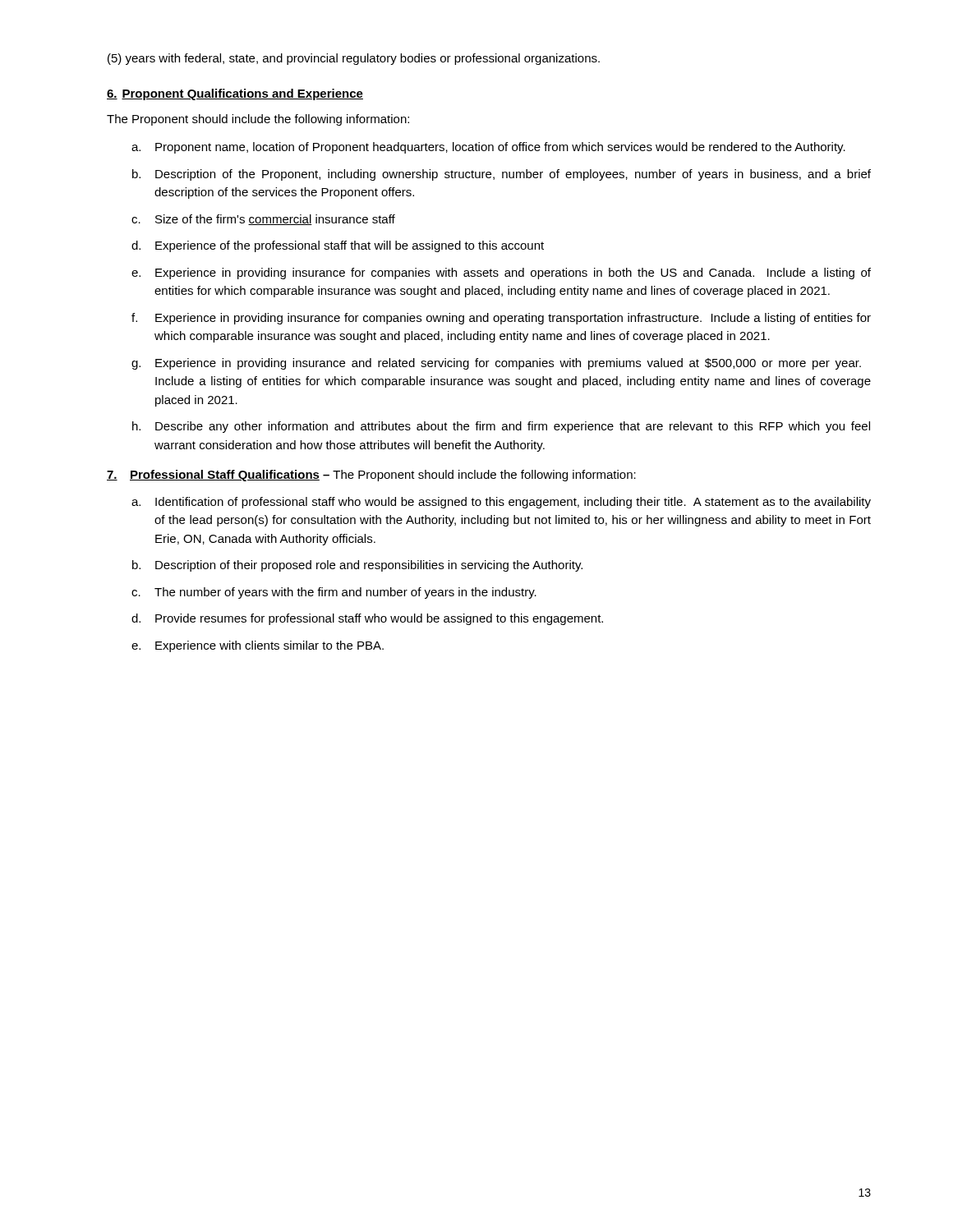Click the passage that begins "c. Size of the firm's commercial insurance"
The height and width of the screenshot is (1232, 953).
(x=263, y=220)
